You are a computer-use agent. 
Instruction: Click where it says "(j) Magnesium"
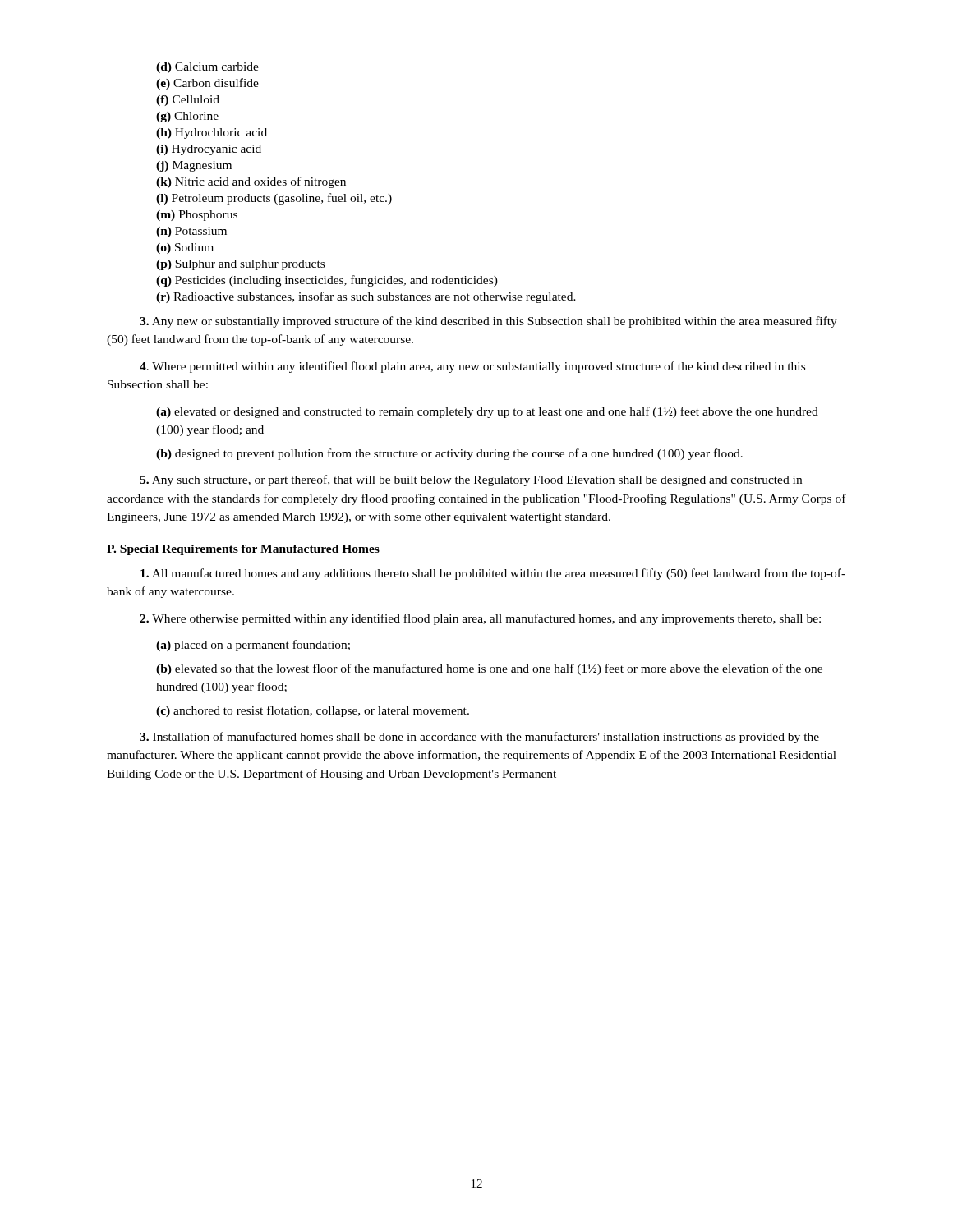coord(194,165)
